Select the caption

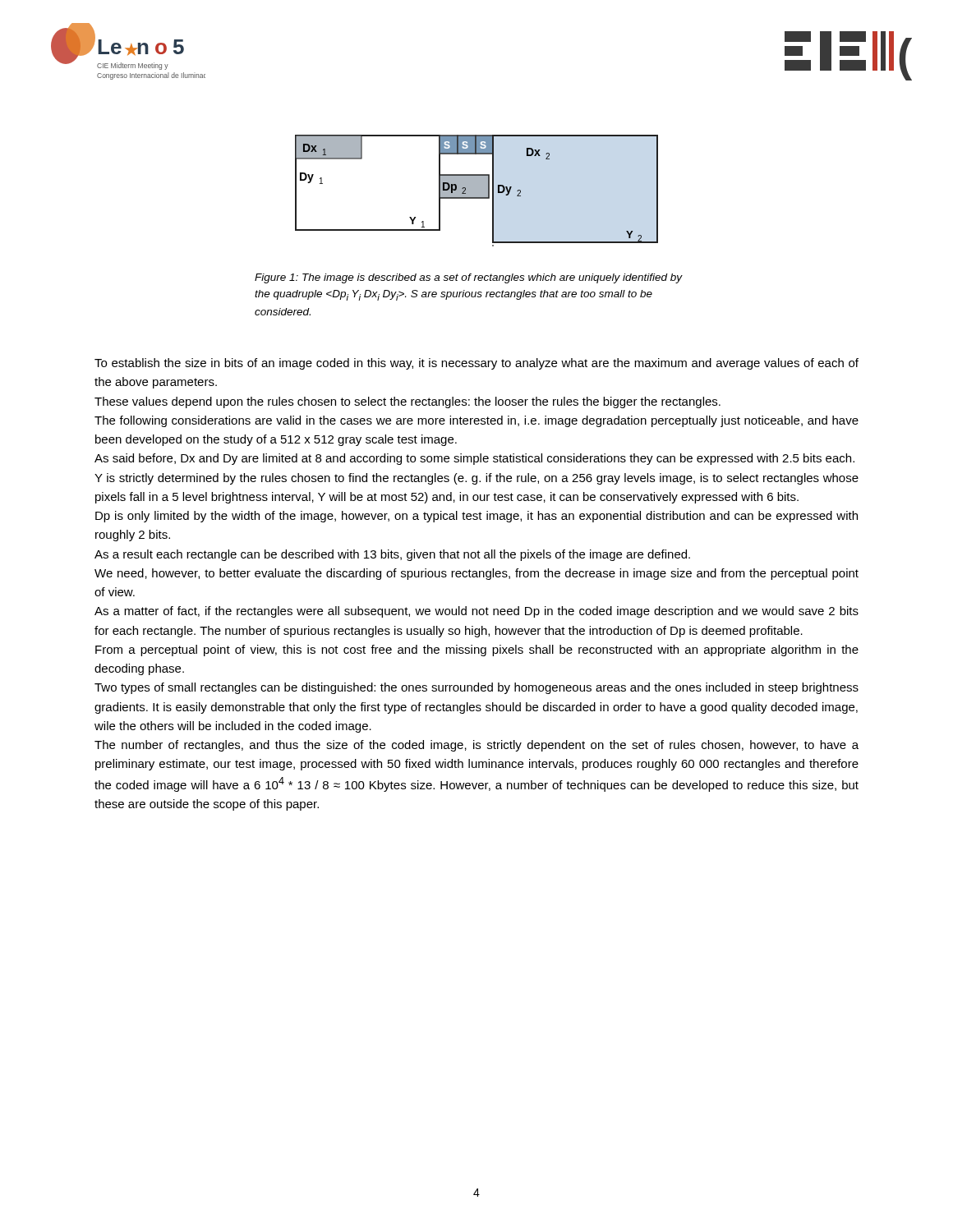(476, 295)
